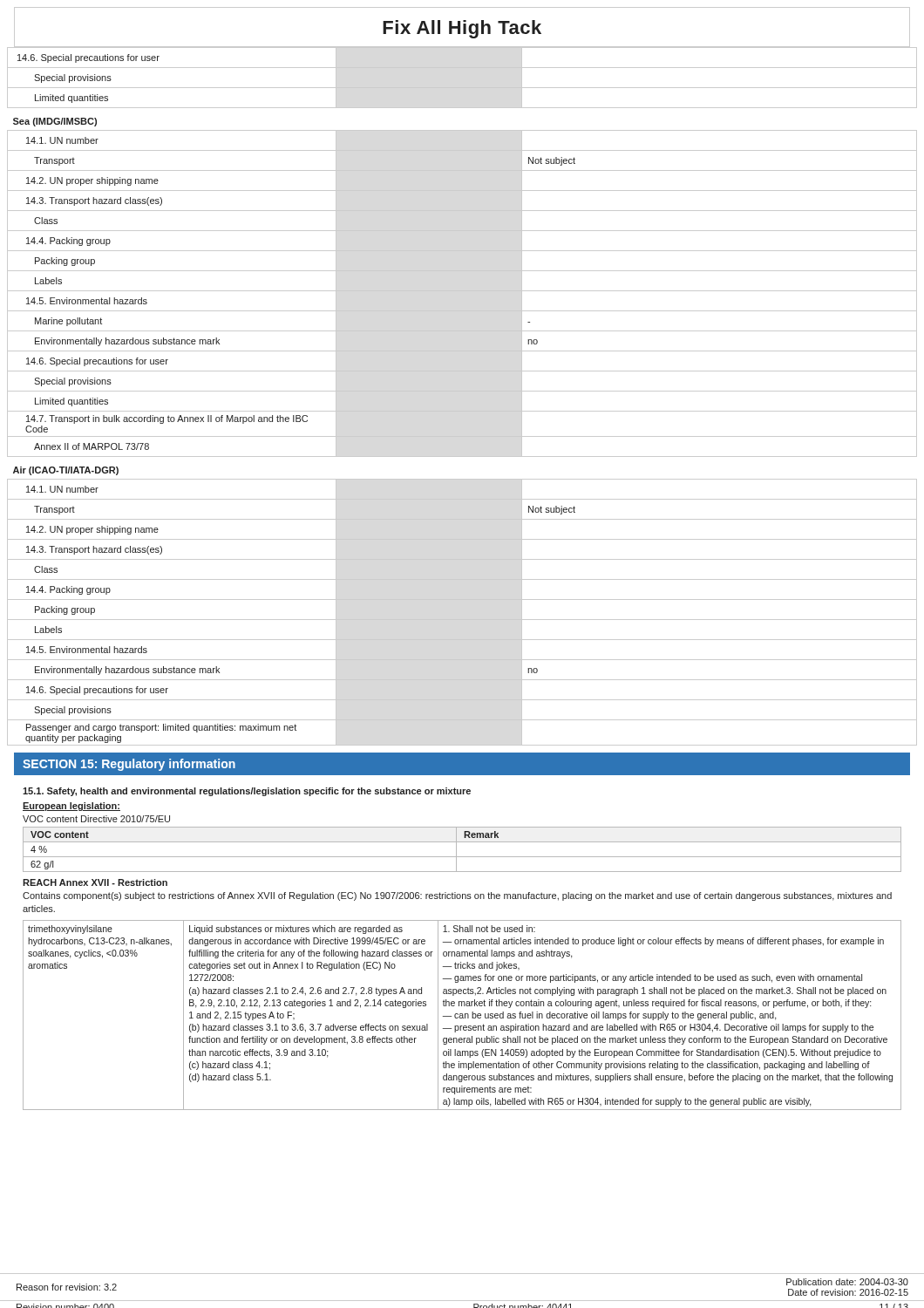Screen dimensions: 1308x924
Task: Navigate to the region starting "Contains component(s) subject to restrictions"
Action: click(457, 902)
